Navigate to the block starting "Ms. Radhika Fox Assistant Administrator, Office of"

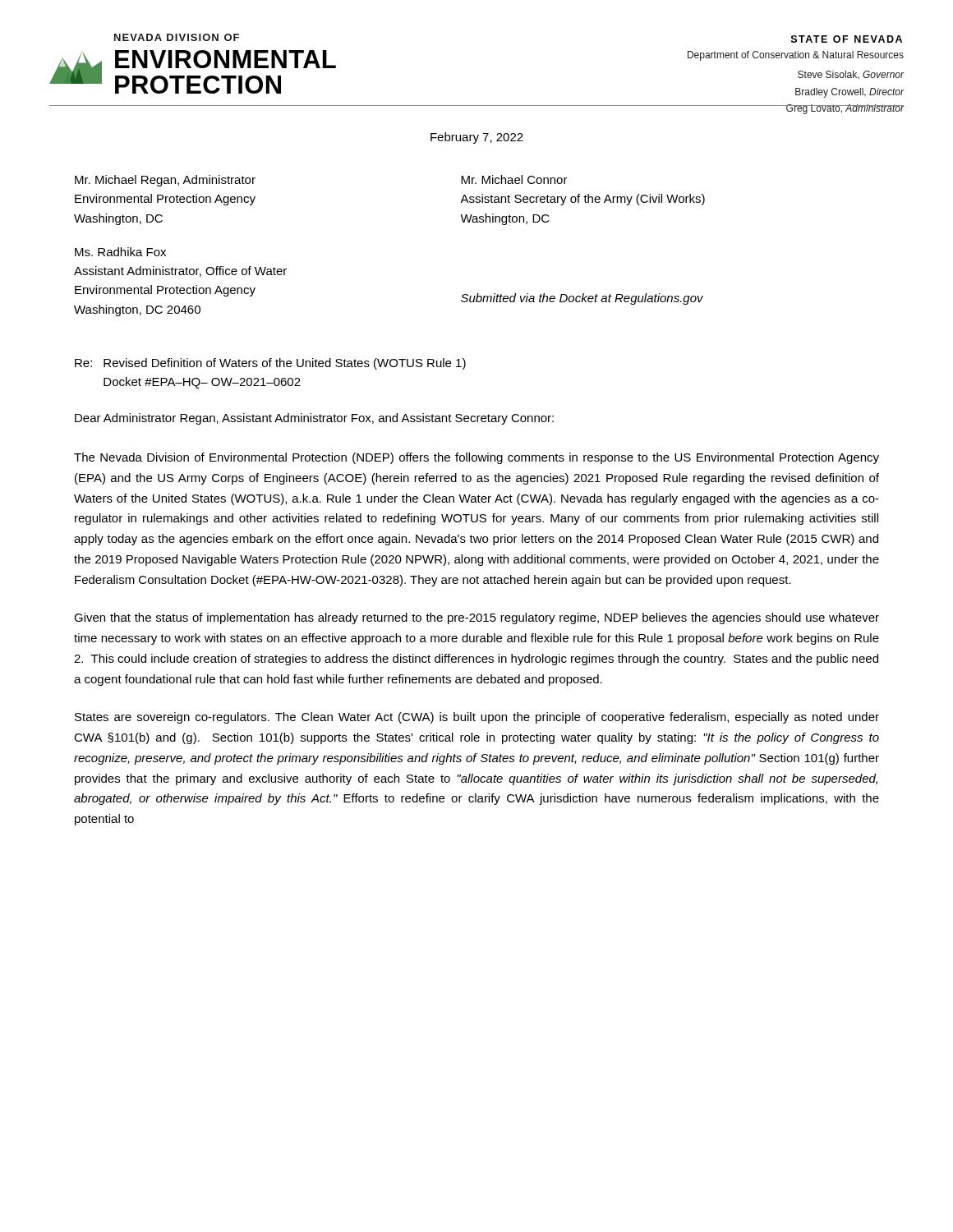(x=180, y=280)
